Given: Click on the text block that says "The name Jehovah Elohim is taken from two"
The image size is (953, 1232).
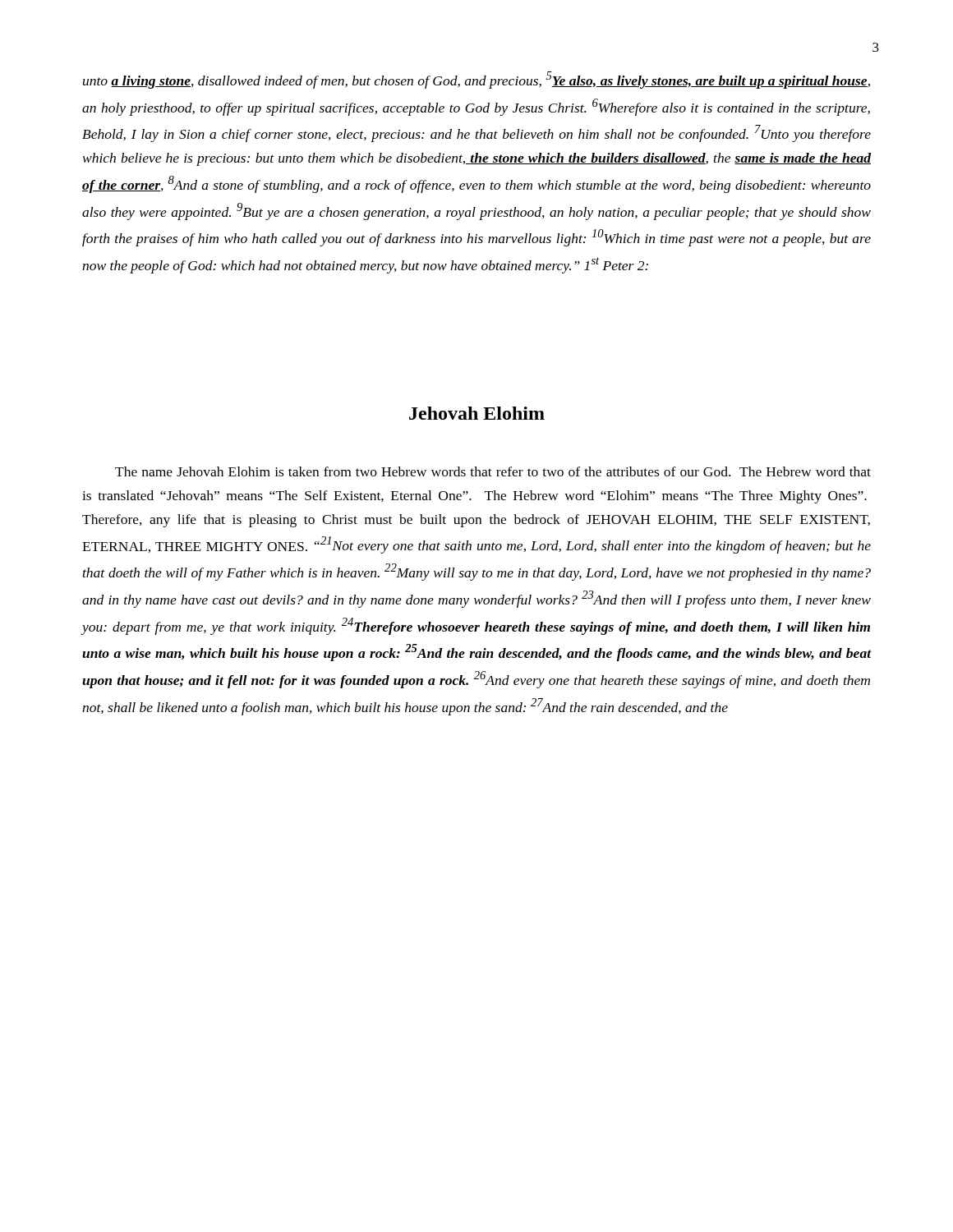Looking at the screenshot, I should 476,590.
